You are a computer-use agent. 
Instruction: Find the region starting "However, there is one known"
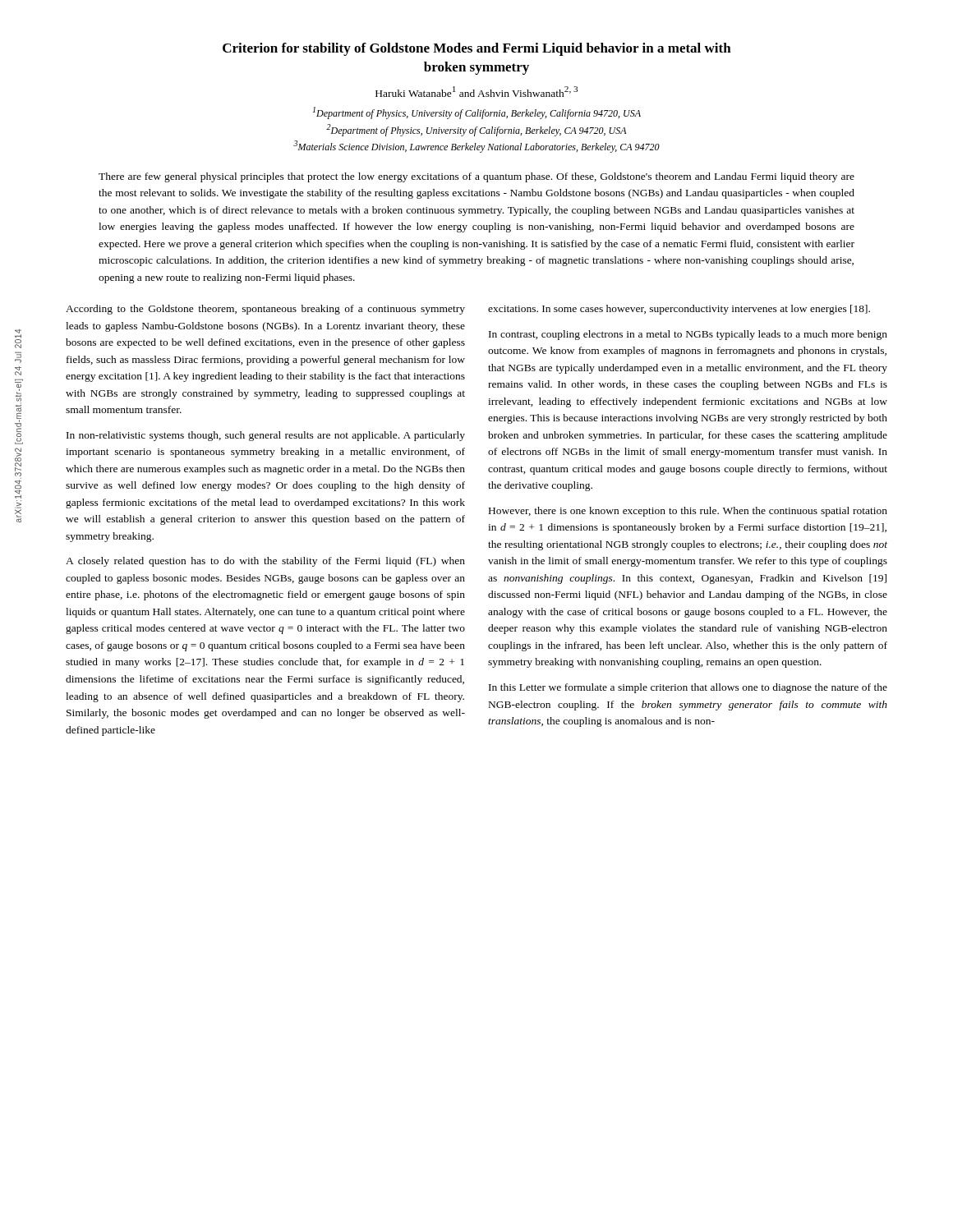pyautogui.click(x=688, y=587)
